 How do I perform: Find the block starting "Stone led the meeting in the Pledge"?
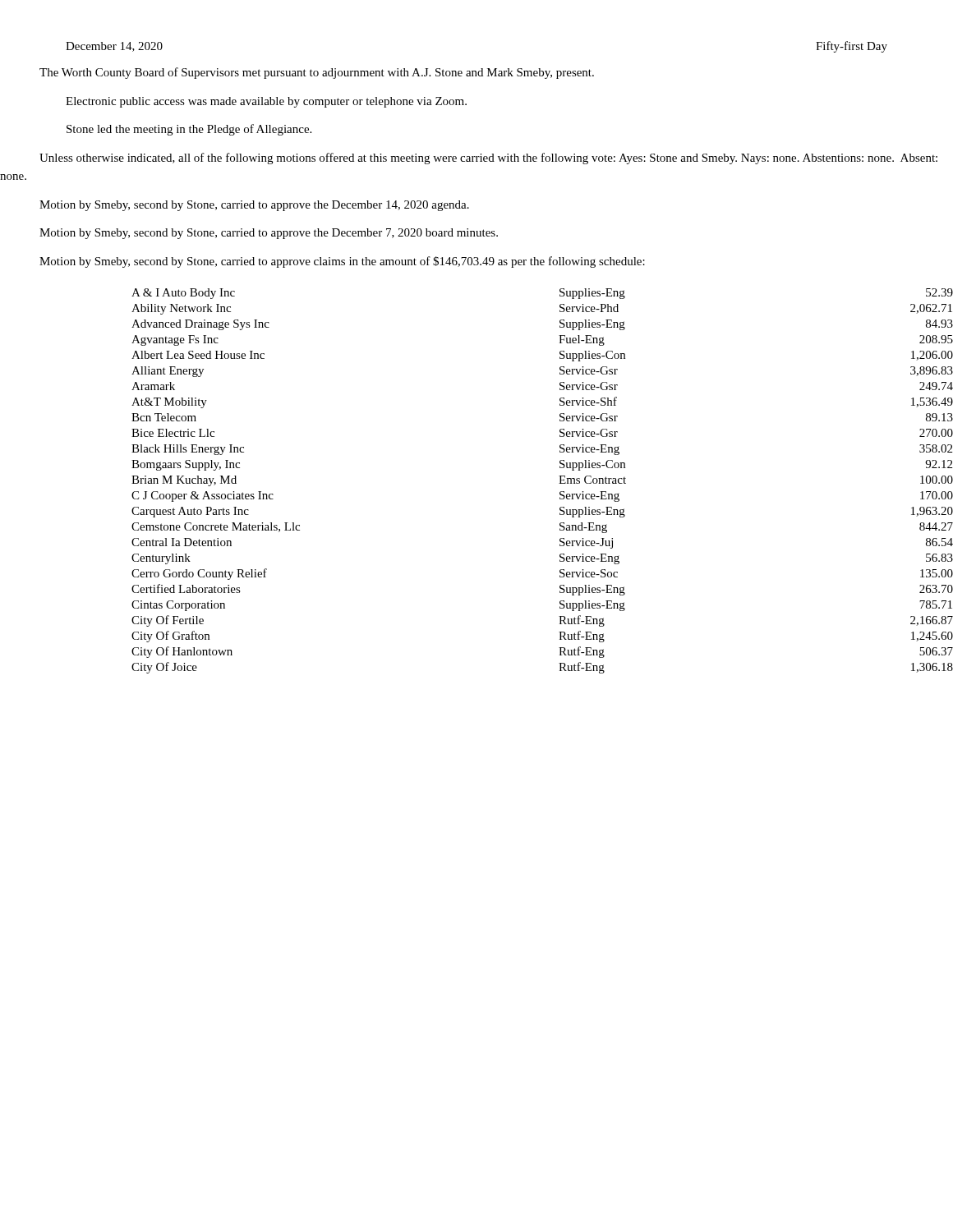point(189,129)
